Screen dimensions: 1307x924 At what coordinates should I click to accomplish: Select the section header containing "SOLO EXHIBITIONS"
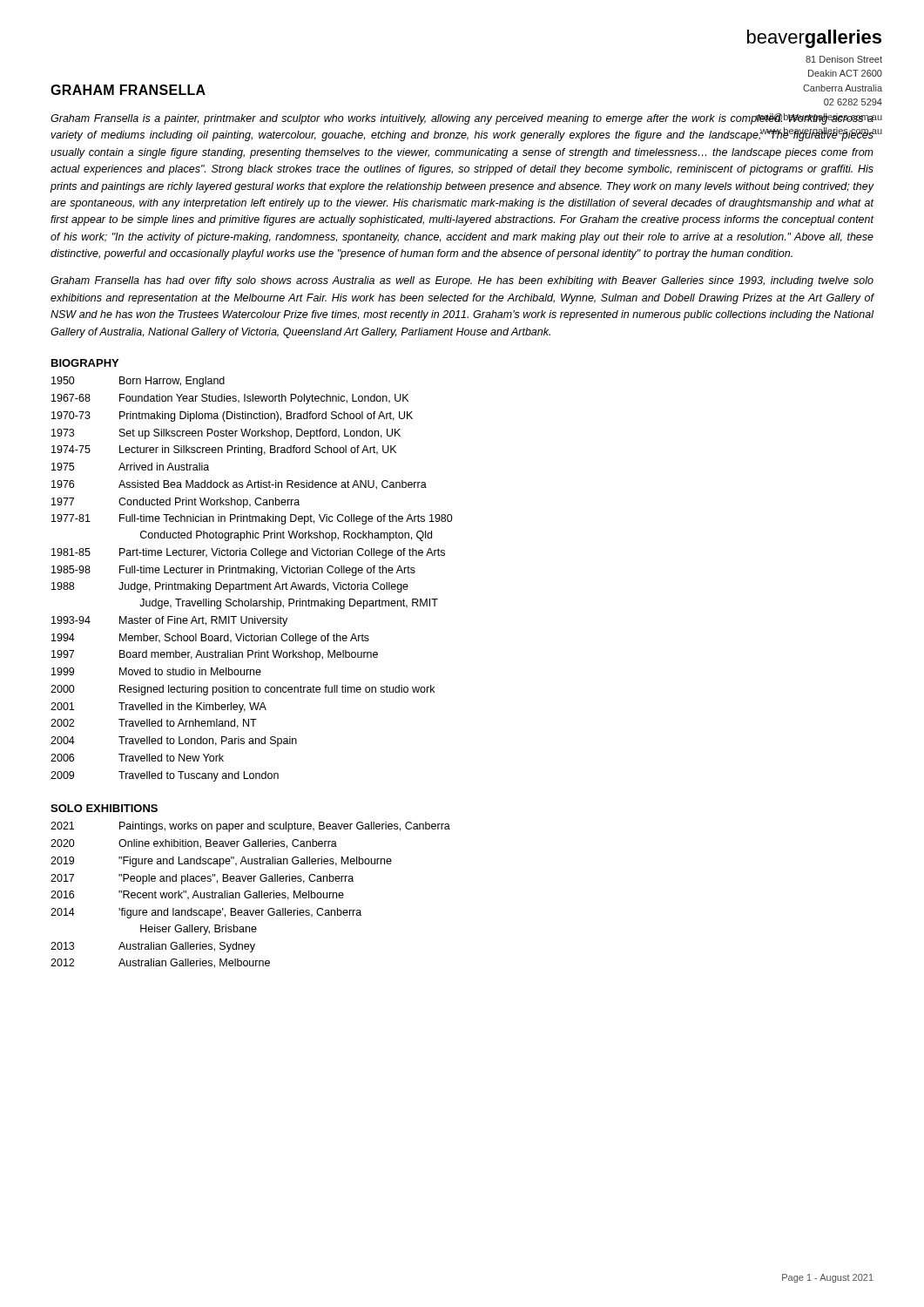coord(104,808)
